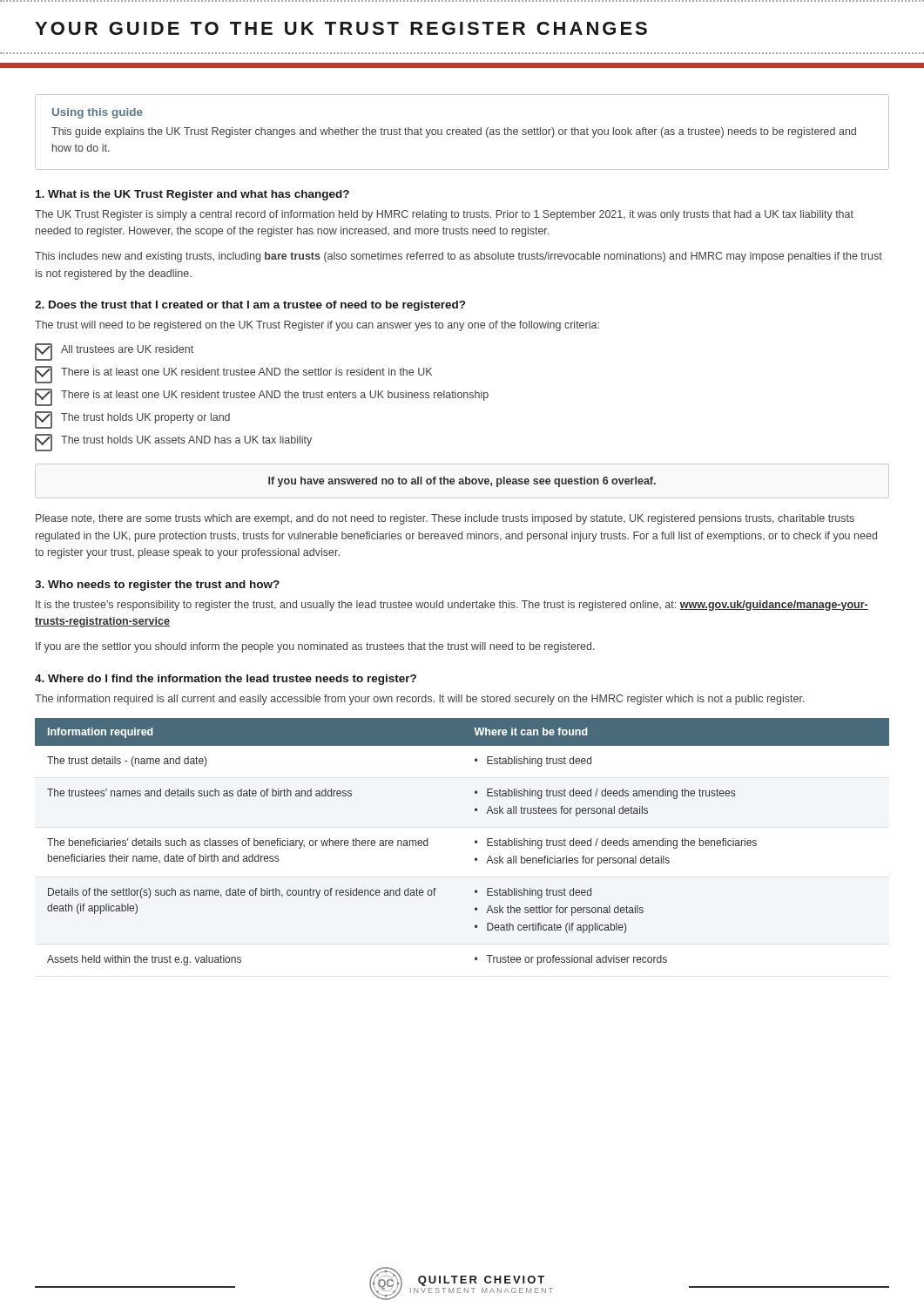924x1307 pixels.
Task: Locate the section header that reads "1. What is the UK Trust Register and"
Action: pos(192,193)
